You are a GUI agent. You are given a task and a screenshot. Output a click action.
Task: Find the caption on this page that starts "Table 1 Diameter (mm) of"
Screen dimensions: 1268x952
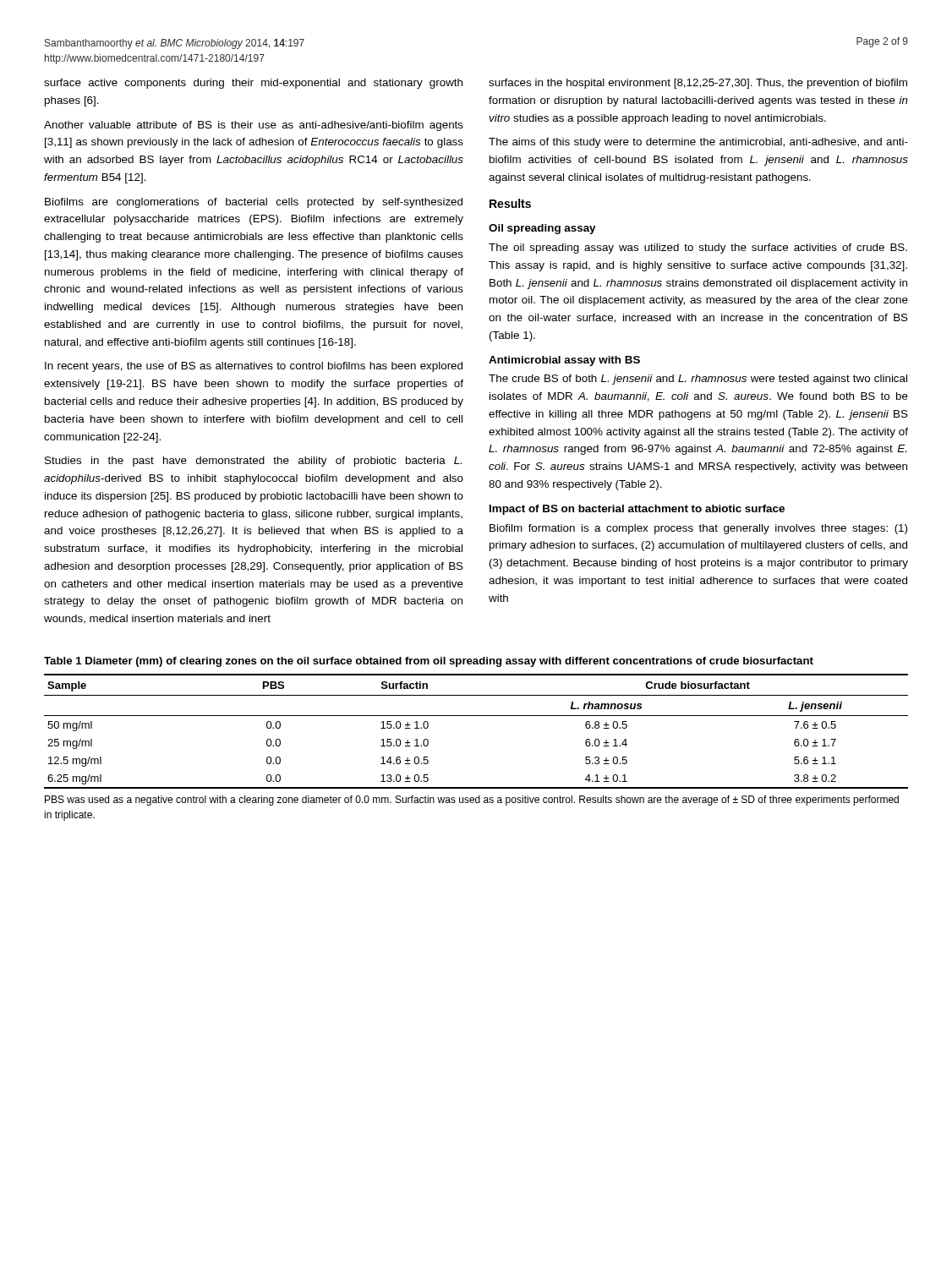tap(429, 661)
